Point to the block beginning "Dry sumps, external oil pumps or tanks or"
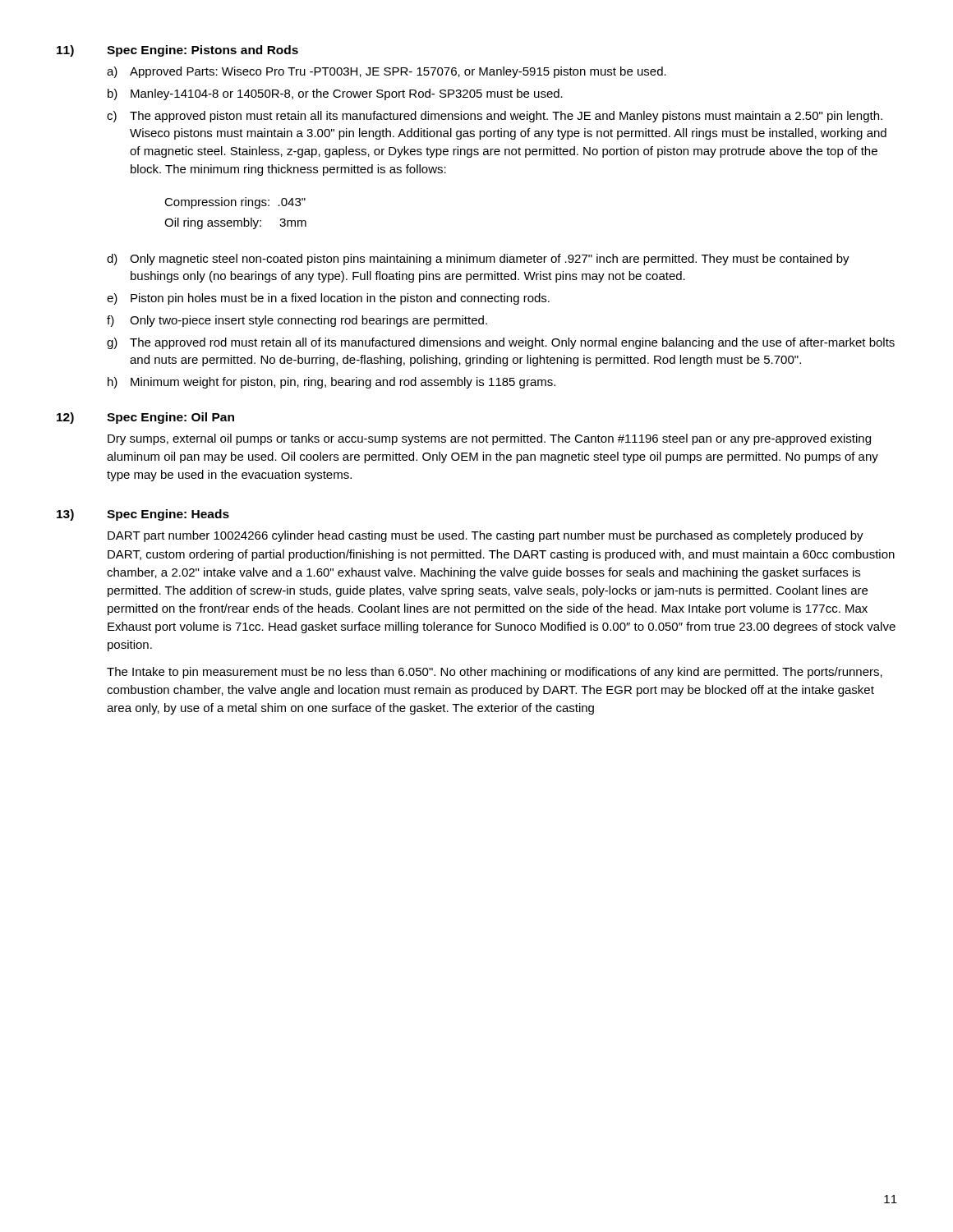This screenshot has width=953, height=1232. [x=492, y=456]
